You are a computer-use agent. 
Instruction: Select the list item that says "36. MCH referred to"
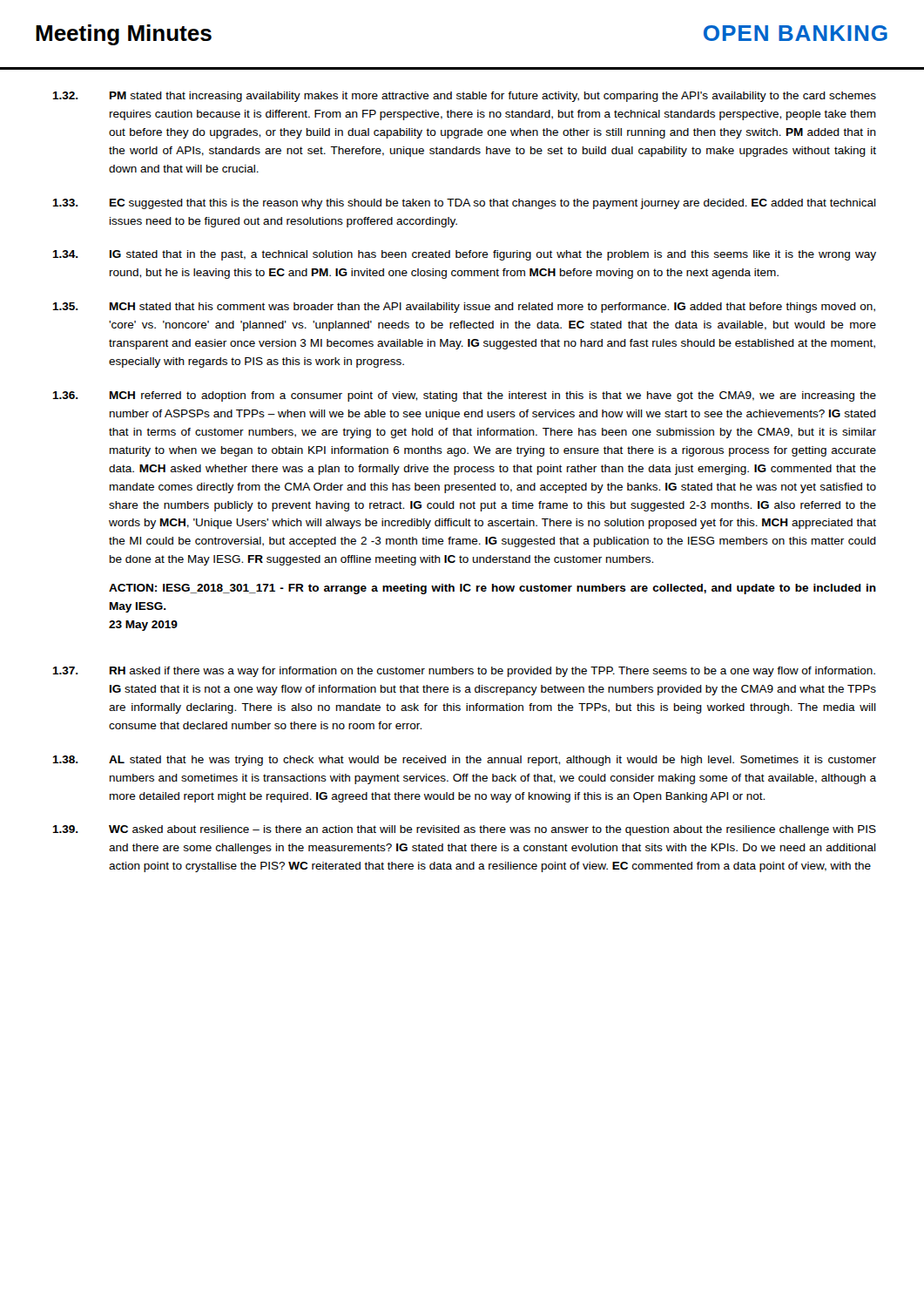[464, 517]
